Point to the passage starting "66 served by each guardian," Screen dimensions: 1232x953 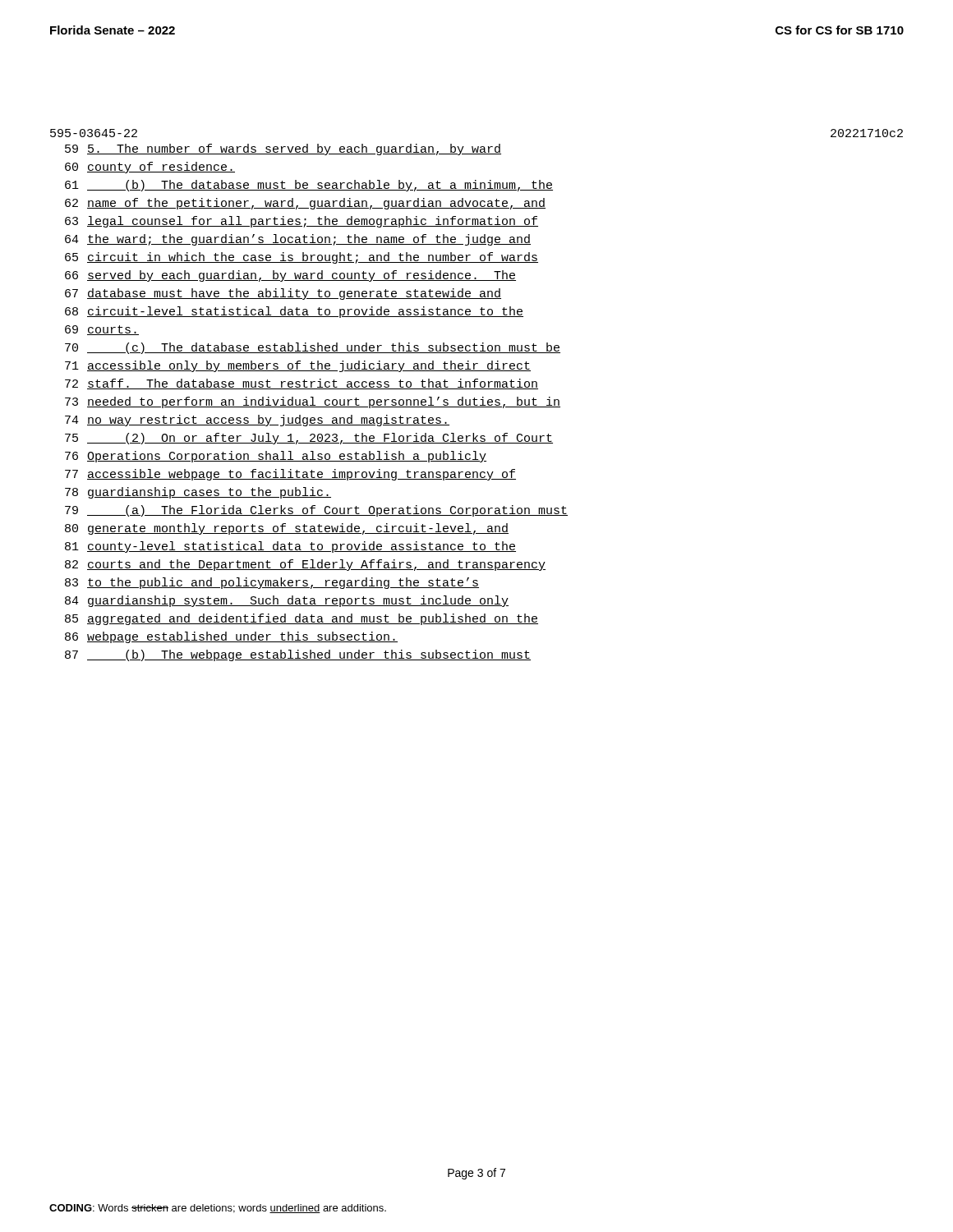[476, 277]
